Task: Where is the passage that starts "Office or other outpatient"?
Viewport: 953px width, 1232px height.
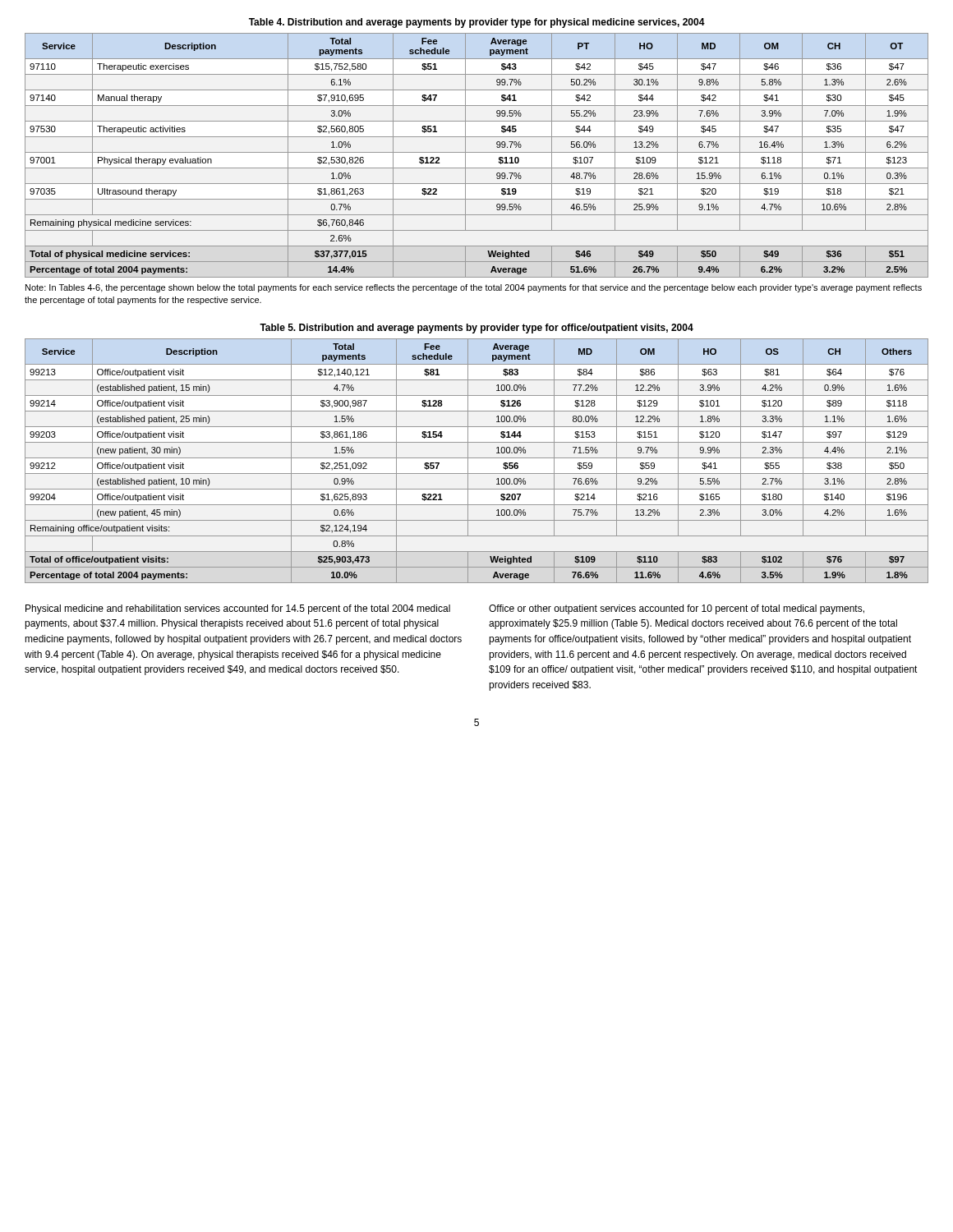Action: [703, 647]
